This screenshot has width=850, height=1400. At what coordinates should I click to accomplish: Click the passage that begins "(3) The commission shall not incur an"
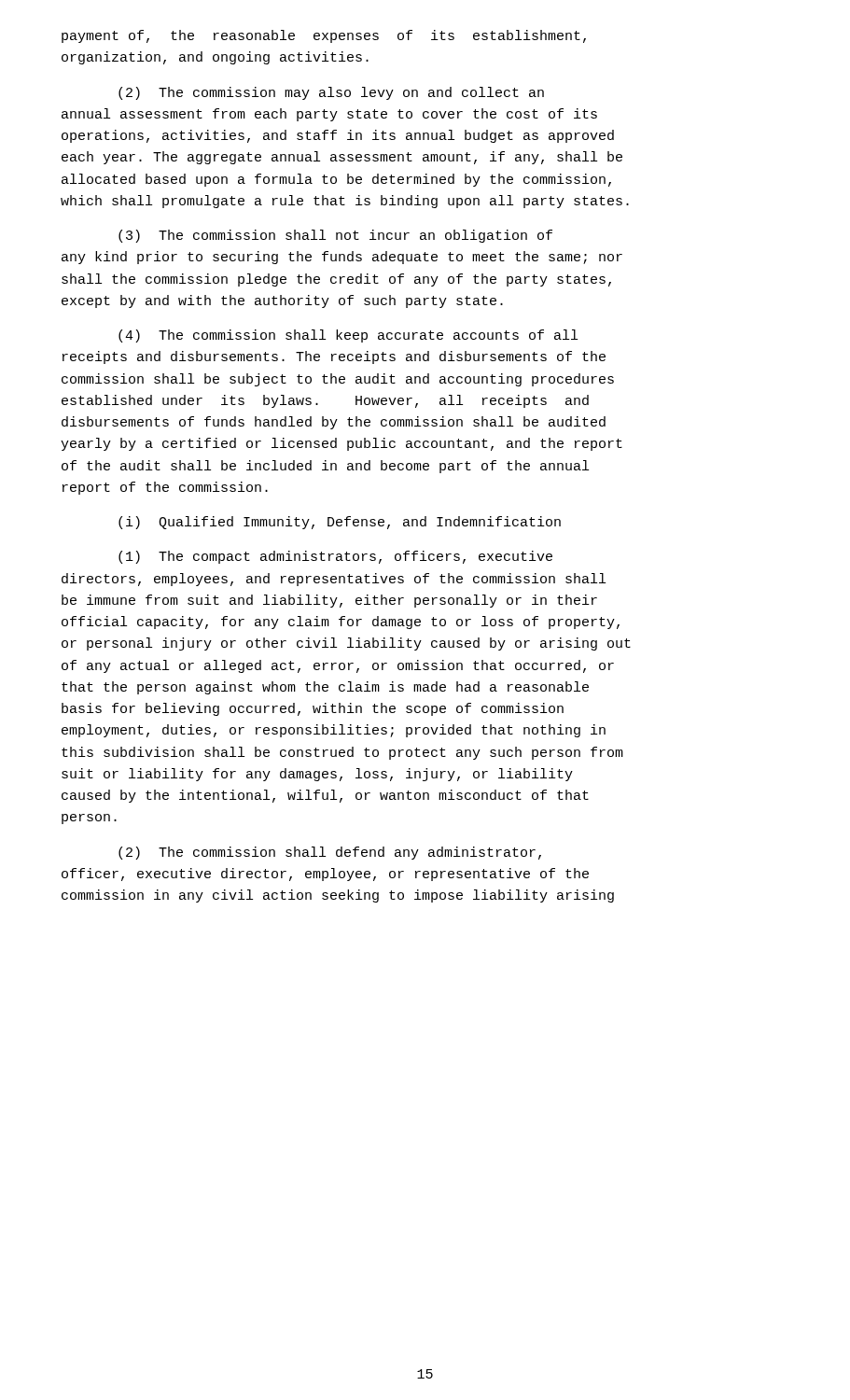pos(342,269)
